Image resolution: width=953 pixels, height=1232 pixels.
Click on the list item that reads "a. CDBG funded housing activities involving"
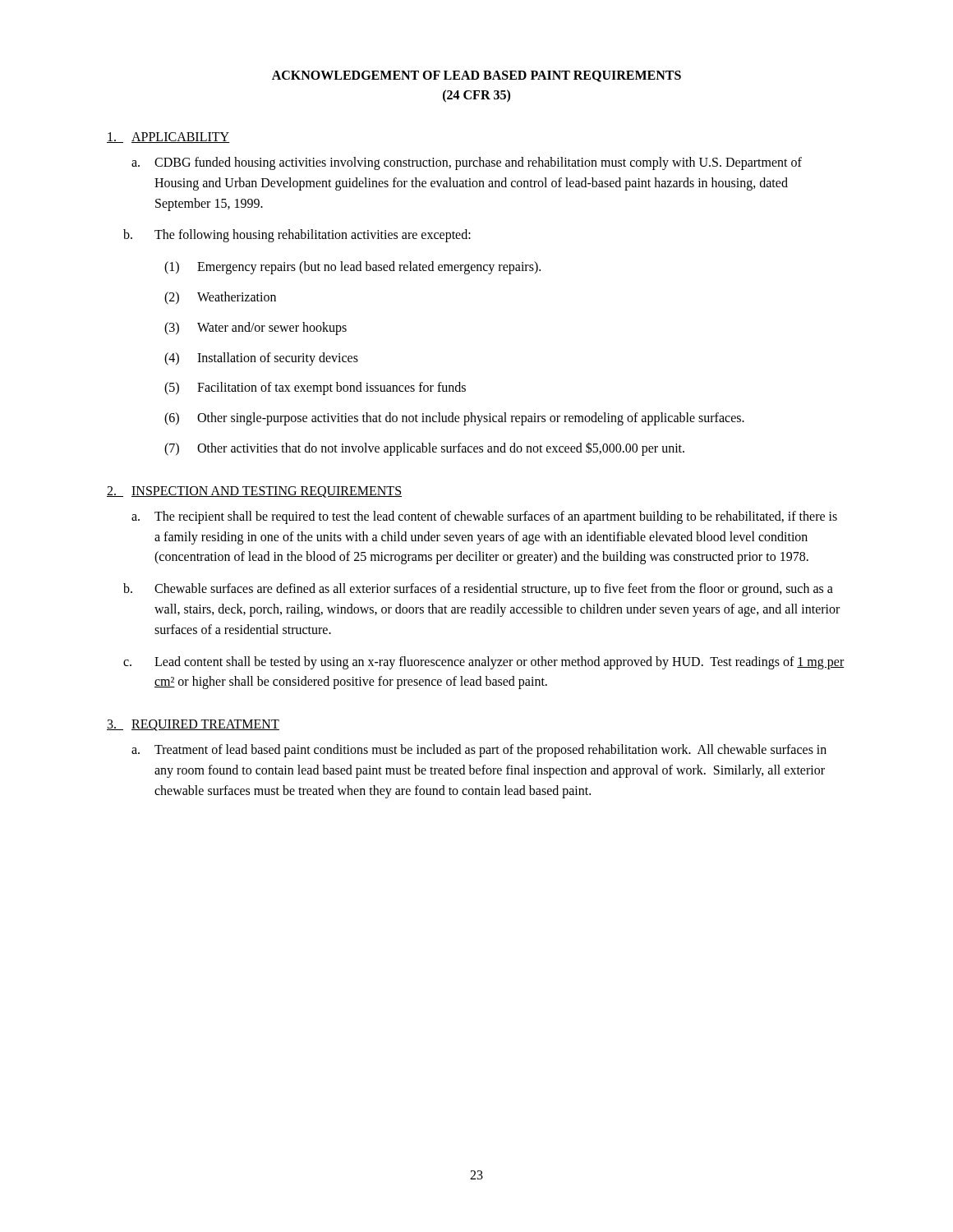click(x=489, y=183)
